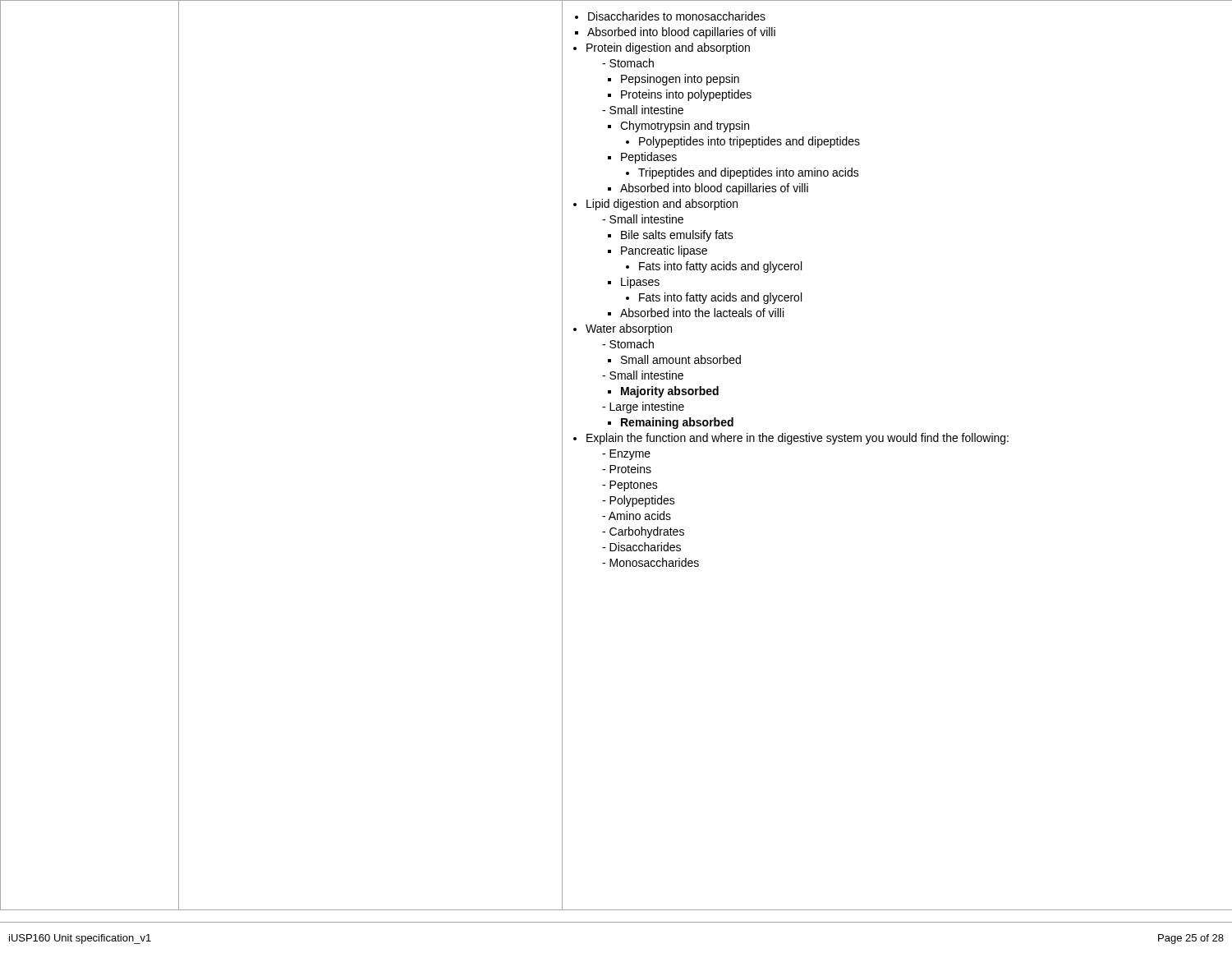The height and width of the screenshot is (953, 1232).
Task: Click the passage that begins "Water absorption Stomach"
Action: tap(623, 329)
